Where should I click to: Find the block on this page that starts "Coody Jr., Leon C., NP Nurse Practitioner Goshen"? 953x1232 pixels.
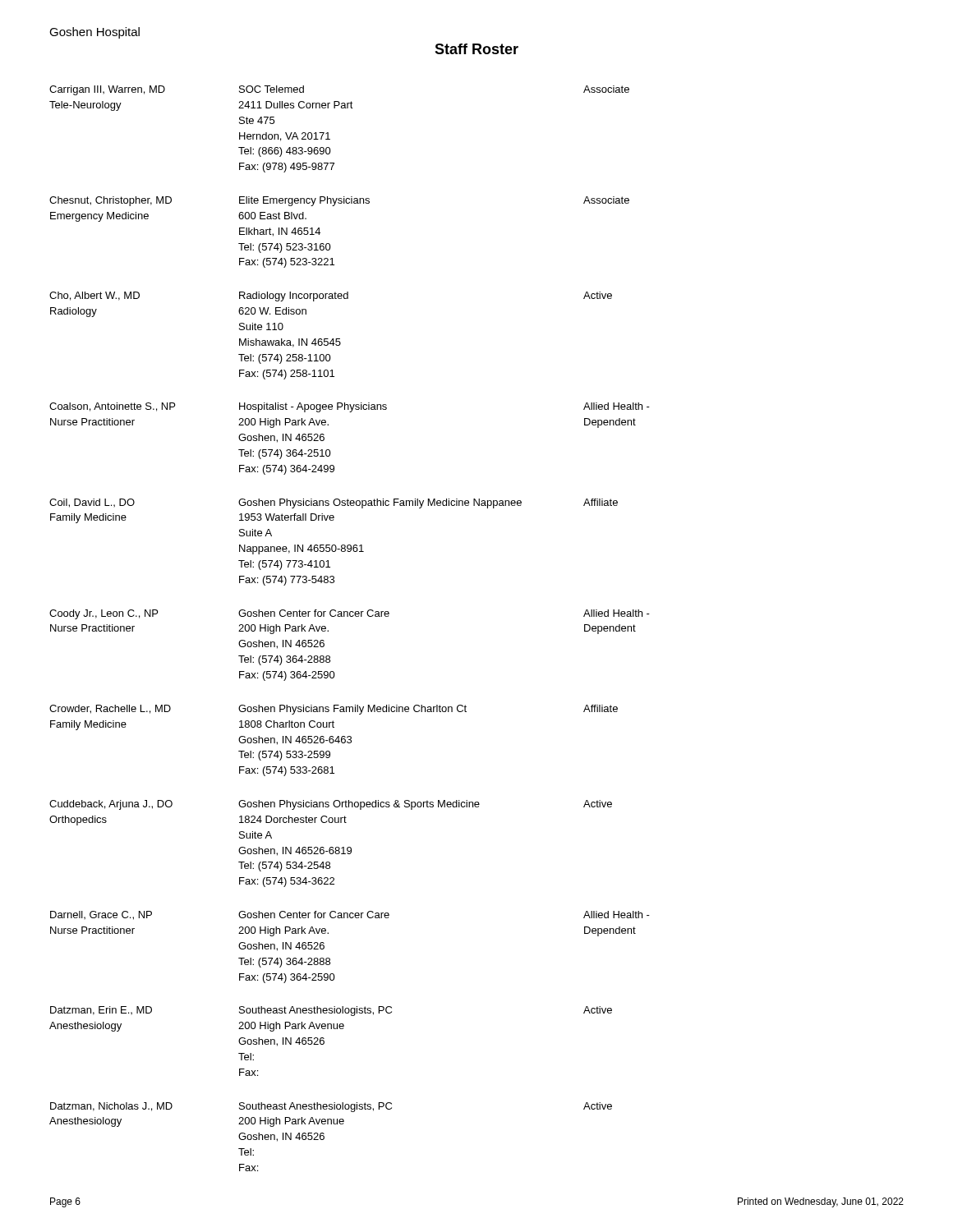(350, 614)
